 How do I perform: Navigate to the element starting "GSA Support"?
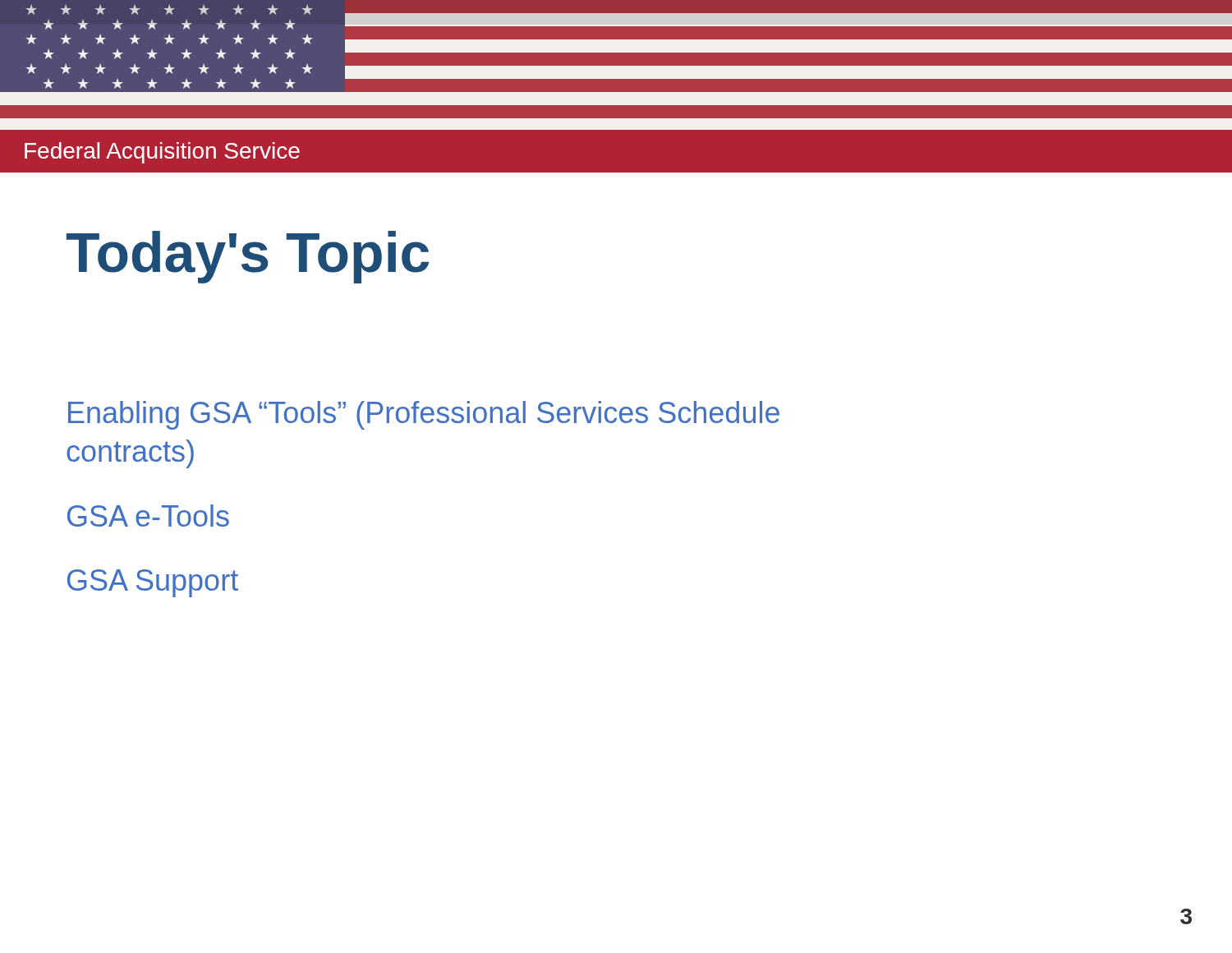152,581
